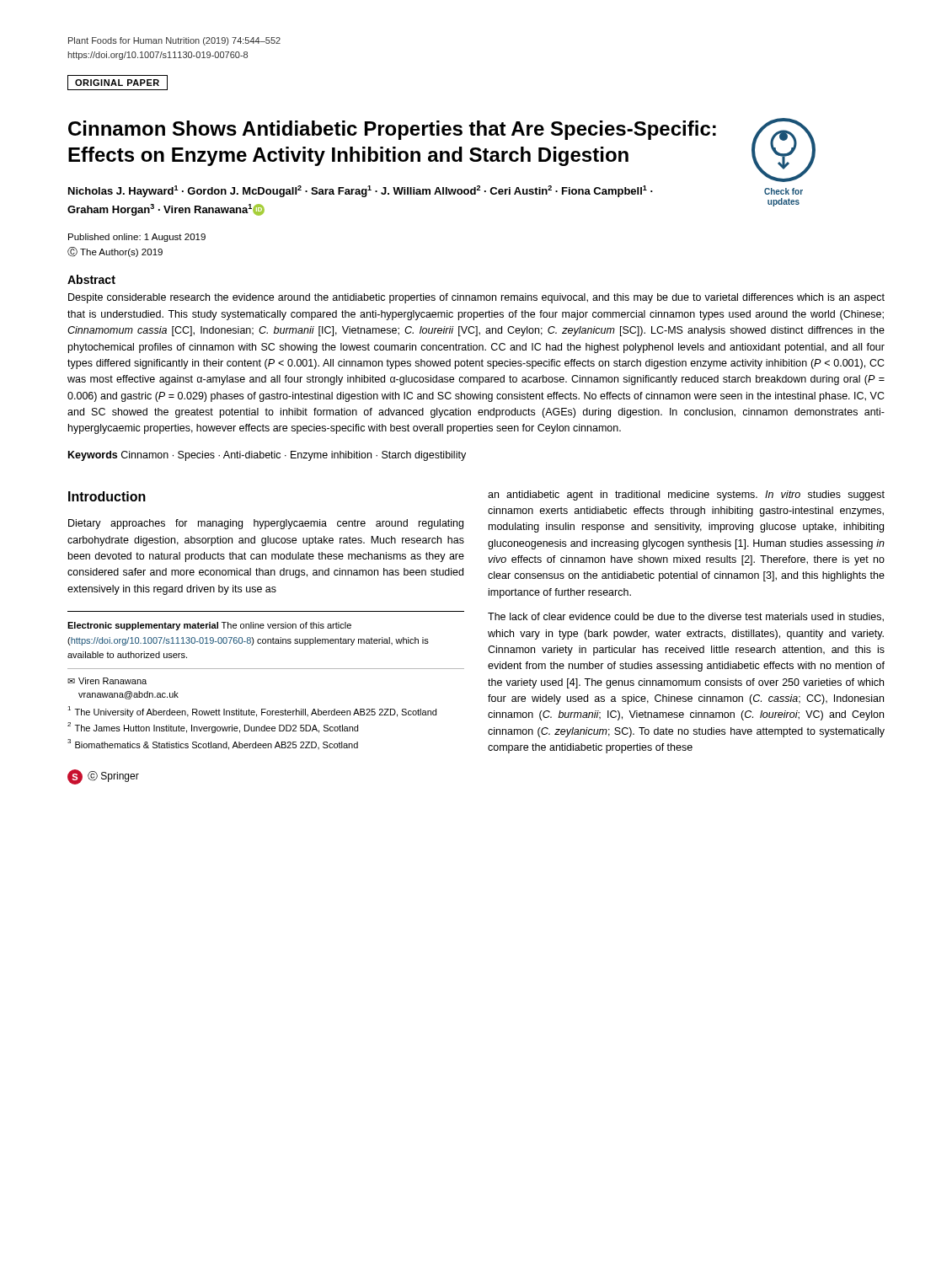Navigate to the text block starting "Keywords Cinnamon · Species · Anti-diabetic ·"
This screenshot has width=952, height=1264.
point(267,455)
